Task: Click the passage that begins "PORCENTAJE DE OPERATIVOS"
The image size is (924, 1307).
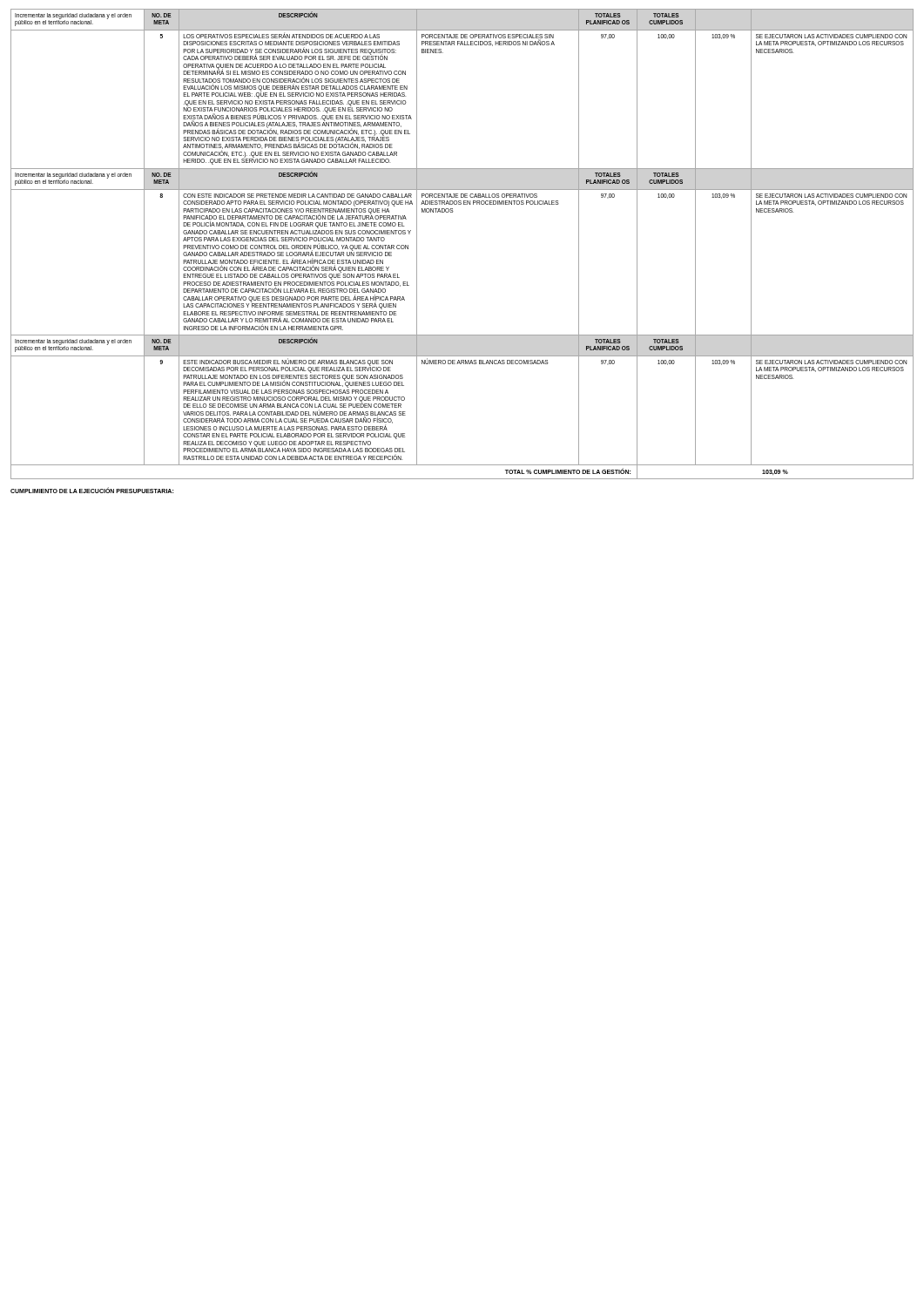Action: 488,43
